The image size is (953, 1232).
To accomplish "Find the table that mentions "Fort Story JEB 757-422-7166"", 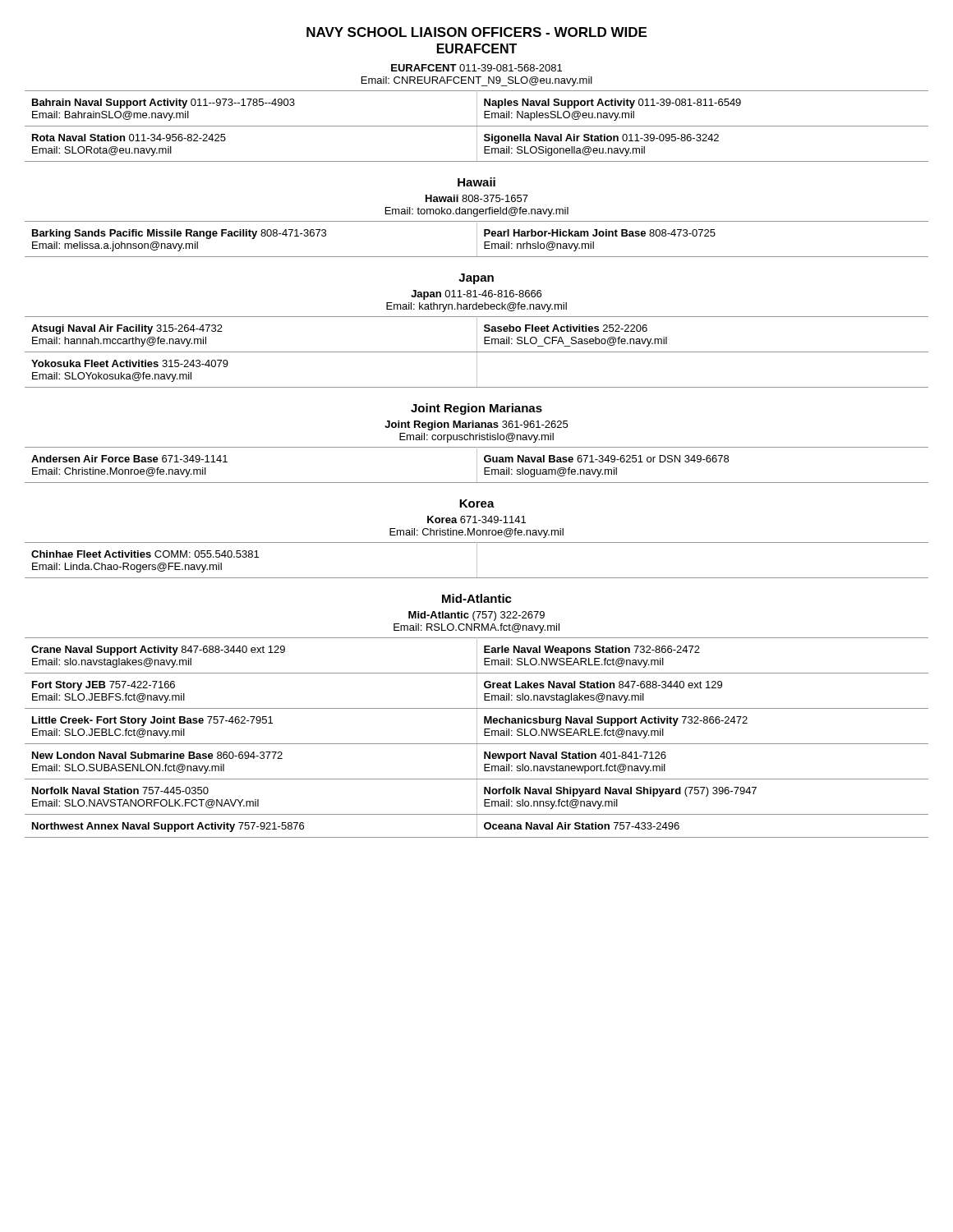I will [x=476, y=738].
